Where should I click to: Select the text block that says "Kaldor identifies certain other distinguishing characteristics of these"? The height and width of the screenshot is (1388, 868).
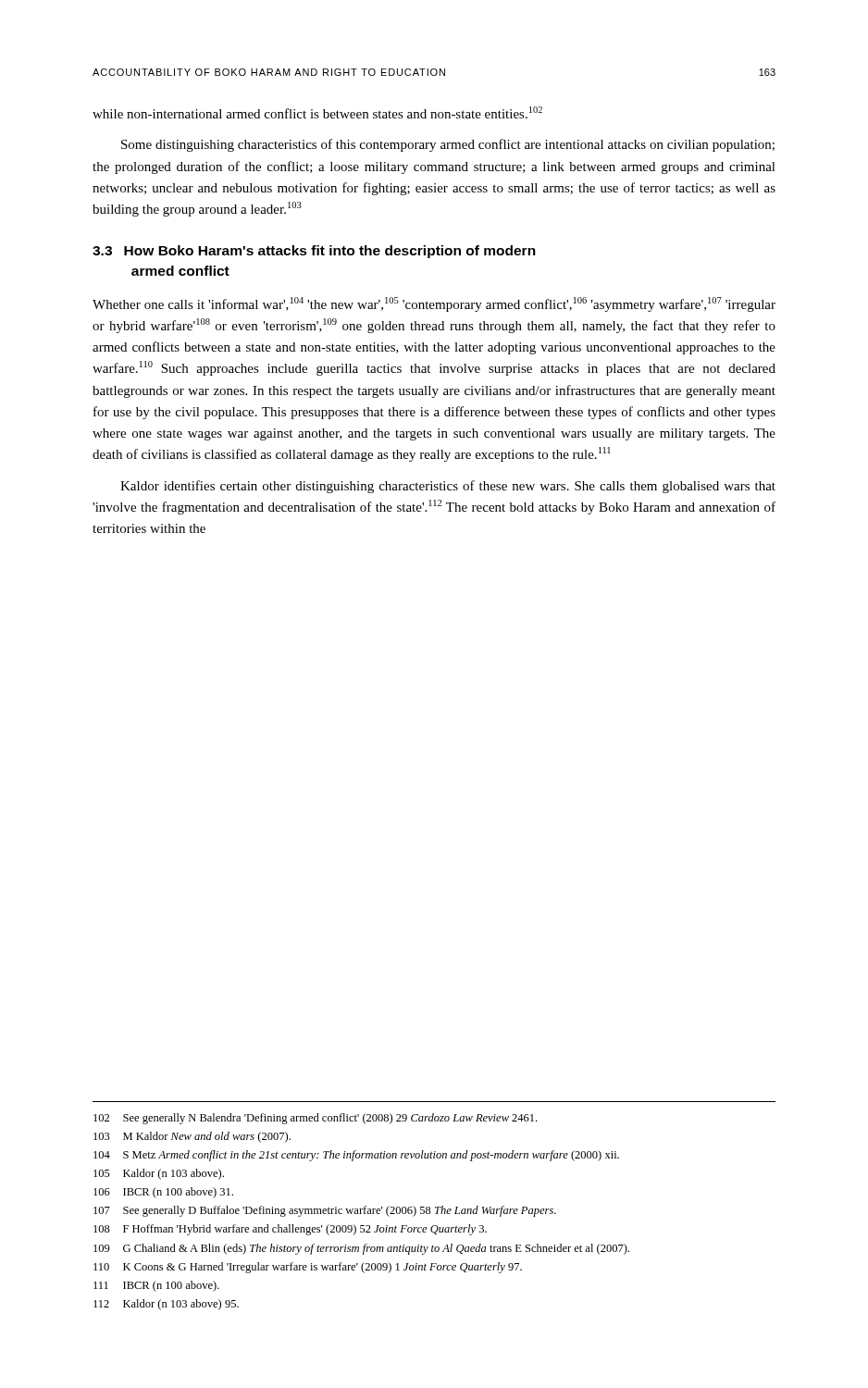pos(434,508)
